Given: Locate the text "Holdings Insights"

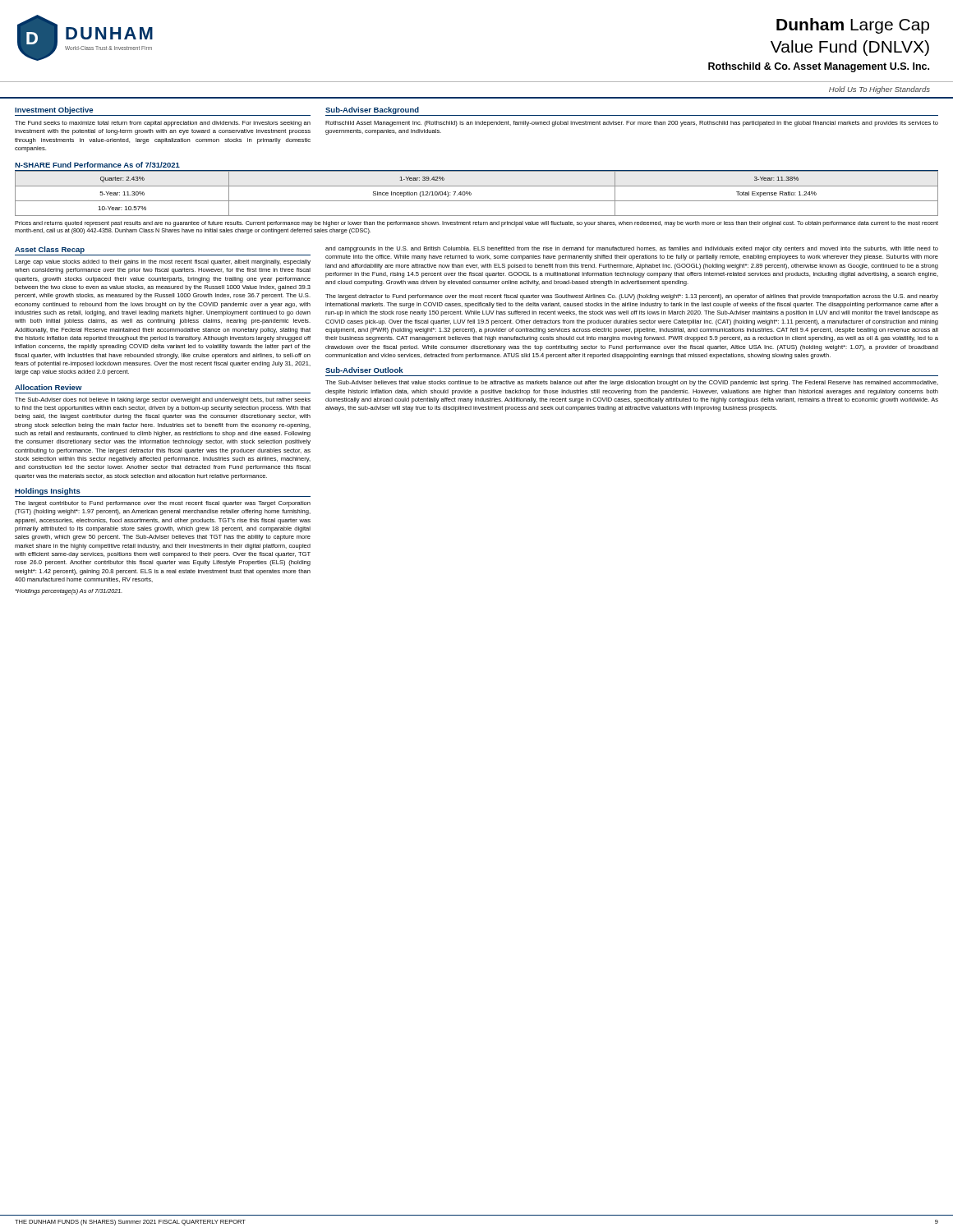Looking at the screenshot, I should pos(48,491).
